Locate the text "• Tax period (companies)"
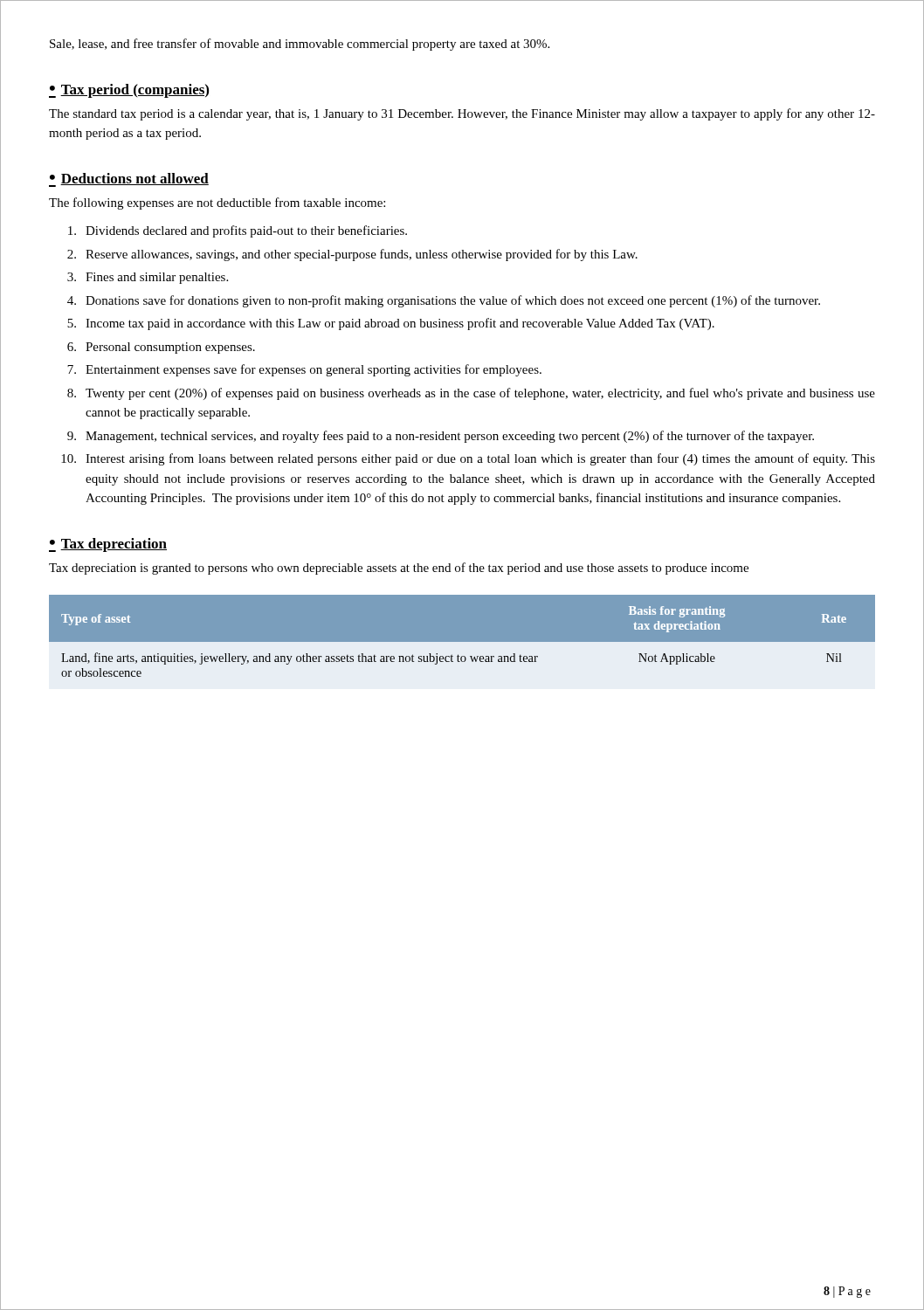 tap(129, 88)
